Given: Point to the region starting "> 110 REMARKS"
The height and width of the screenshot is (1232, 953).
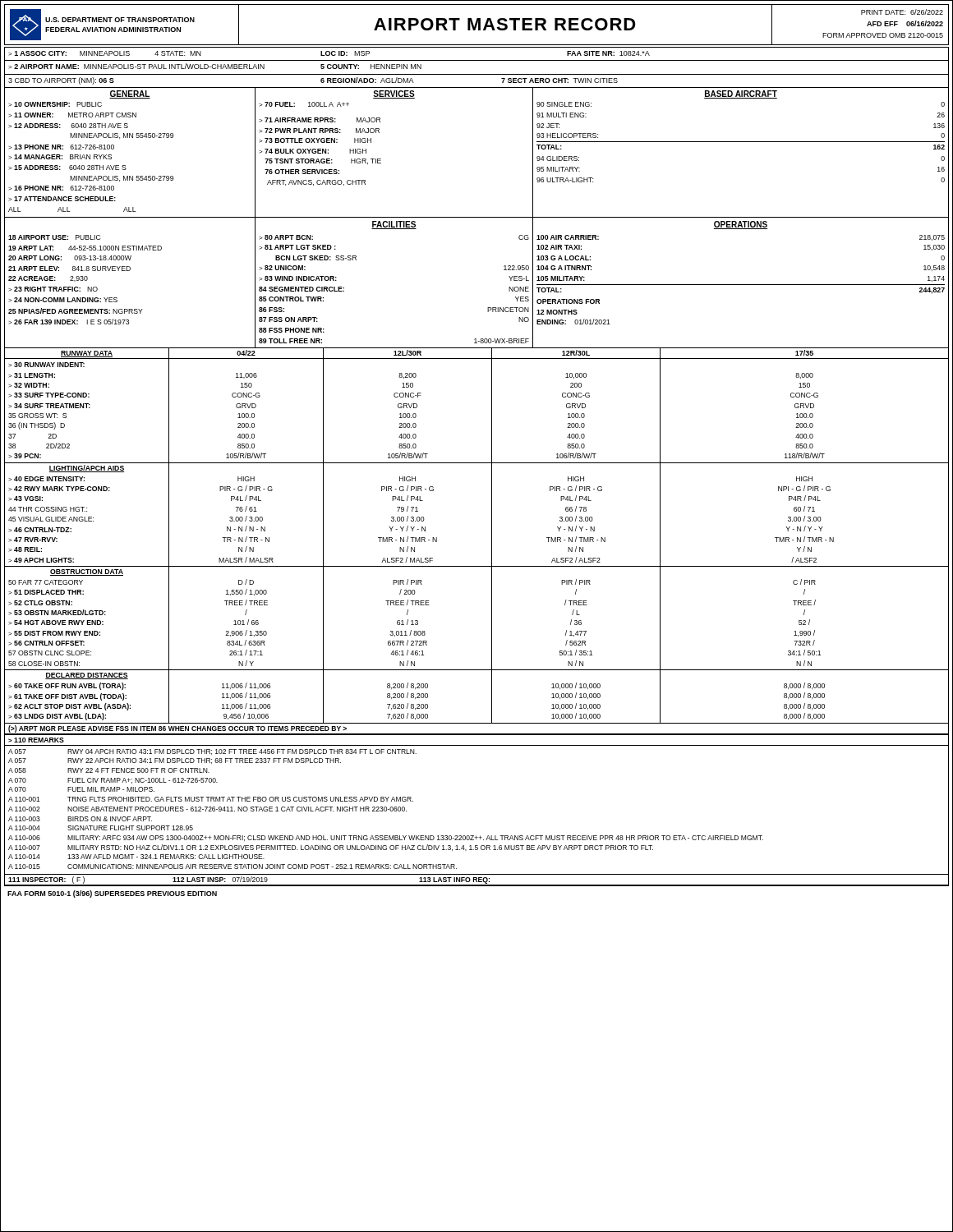Looking at the screenshot, I should click(x=476, y=740).
